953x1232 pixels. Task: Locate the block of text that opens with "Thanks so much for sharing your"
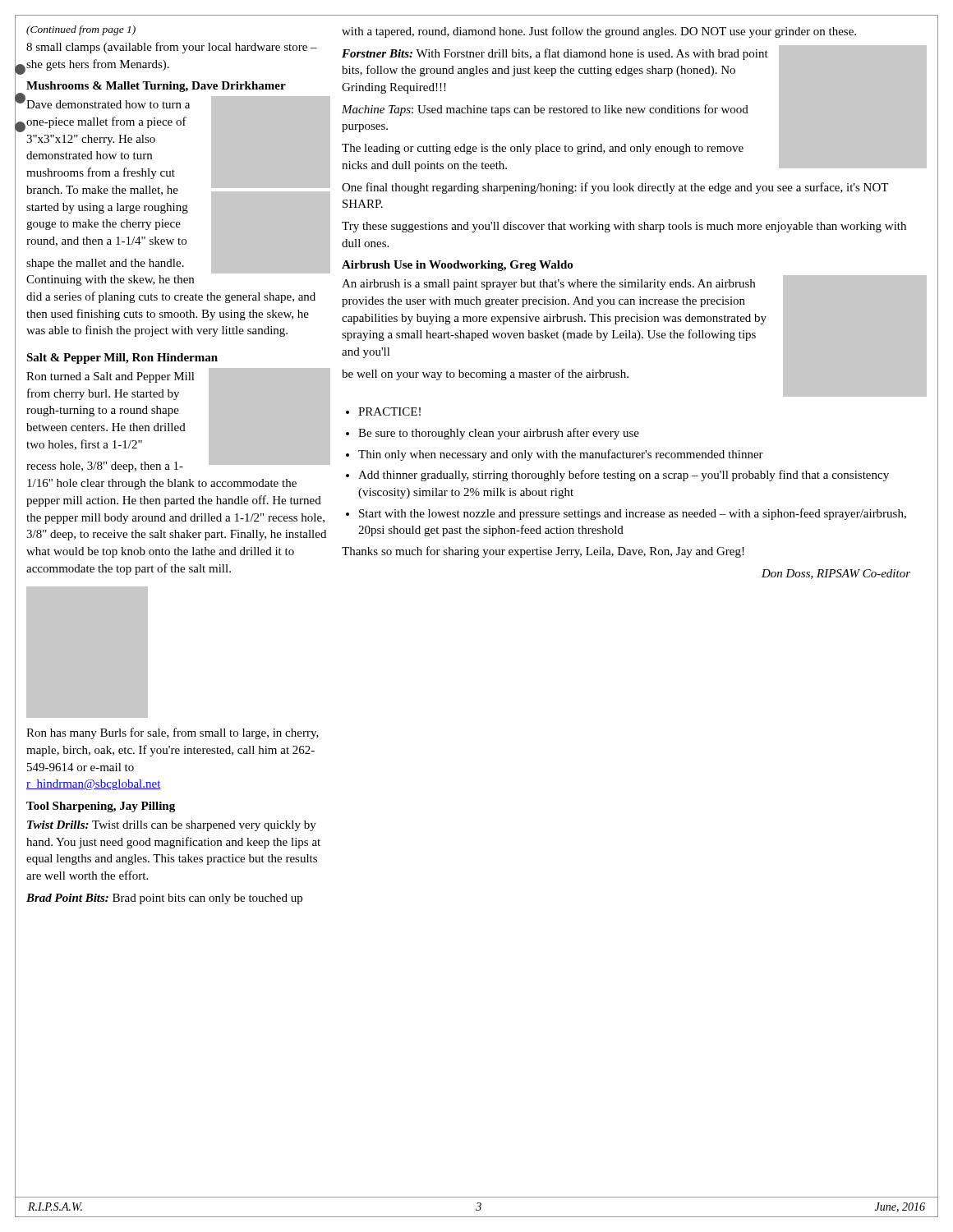[634, 562]
